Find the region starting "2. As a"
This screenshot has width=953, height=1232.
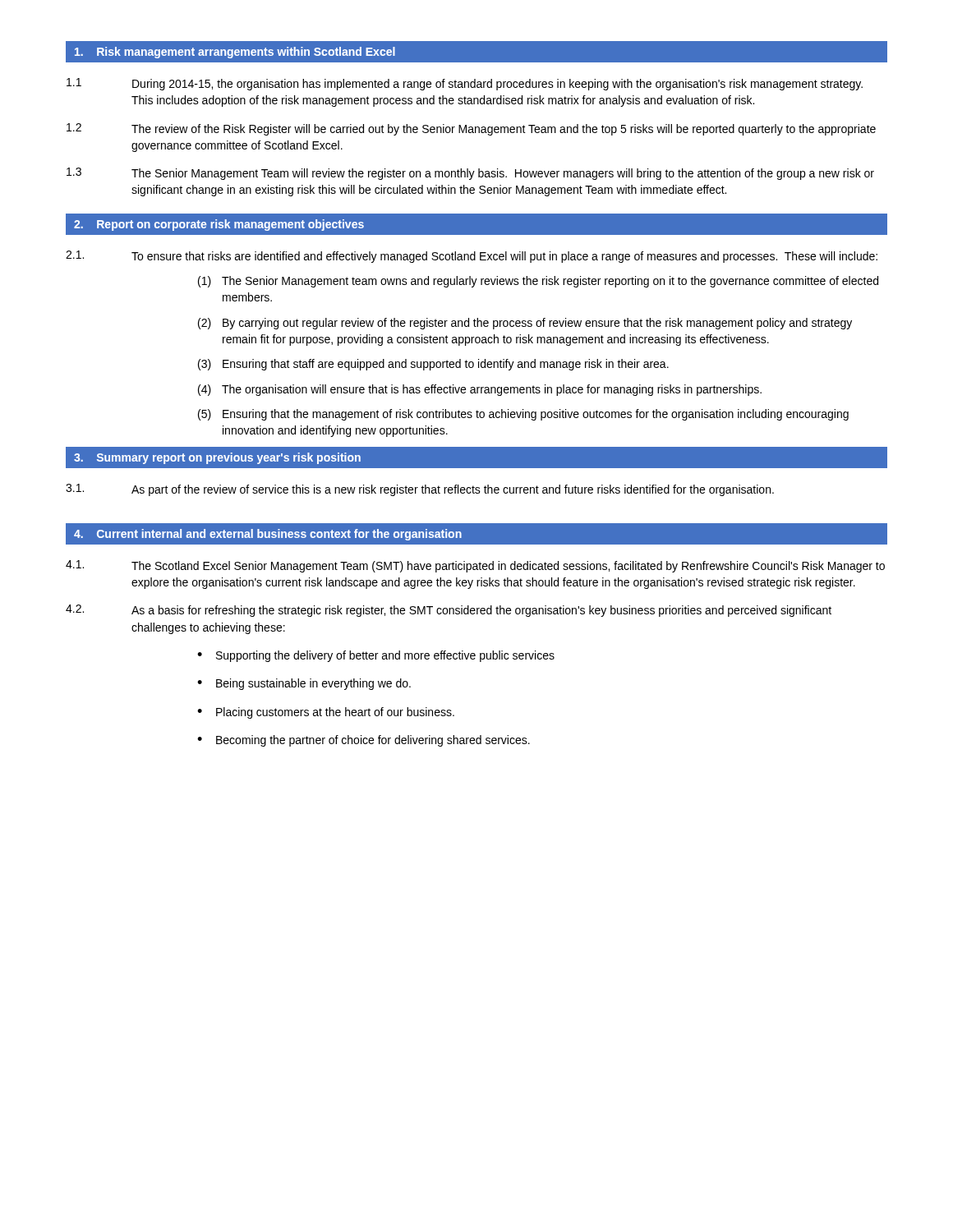(476, 619)
